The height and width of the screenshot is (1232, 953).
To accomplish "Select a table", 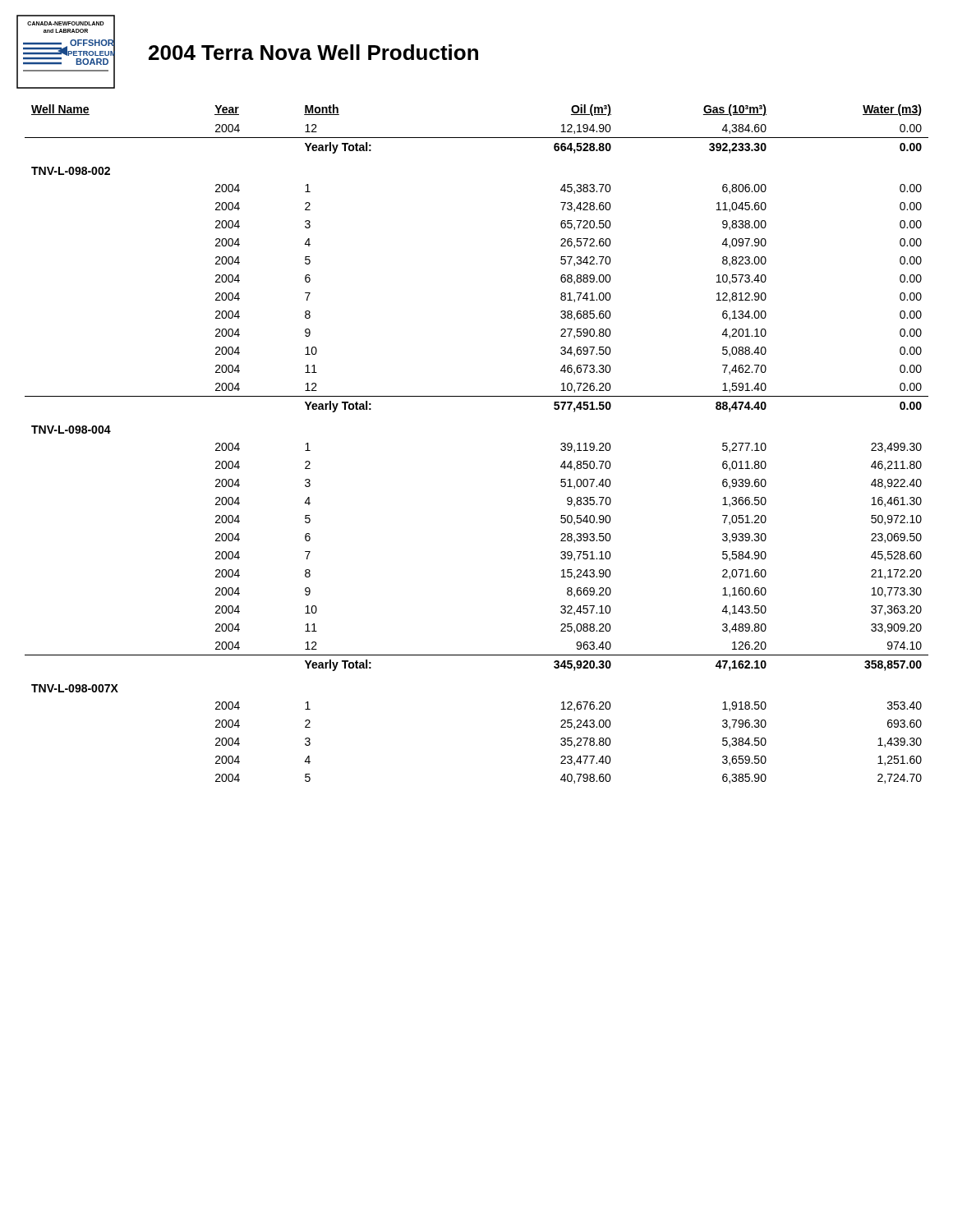I will click(x=476, y=443).
